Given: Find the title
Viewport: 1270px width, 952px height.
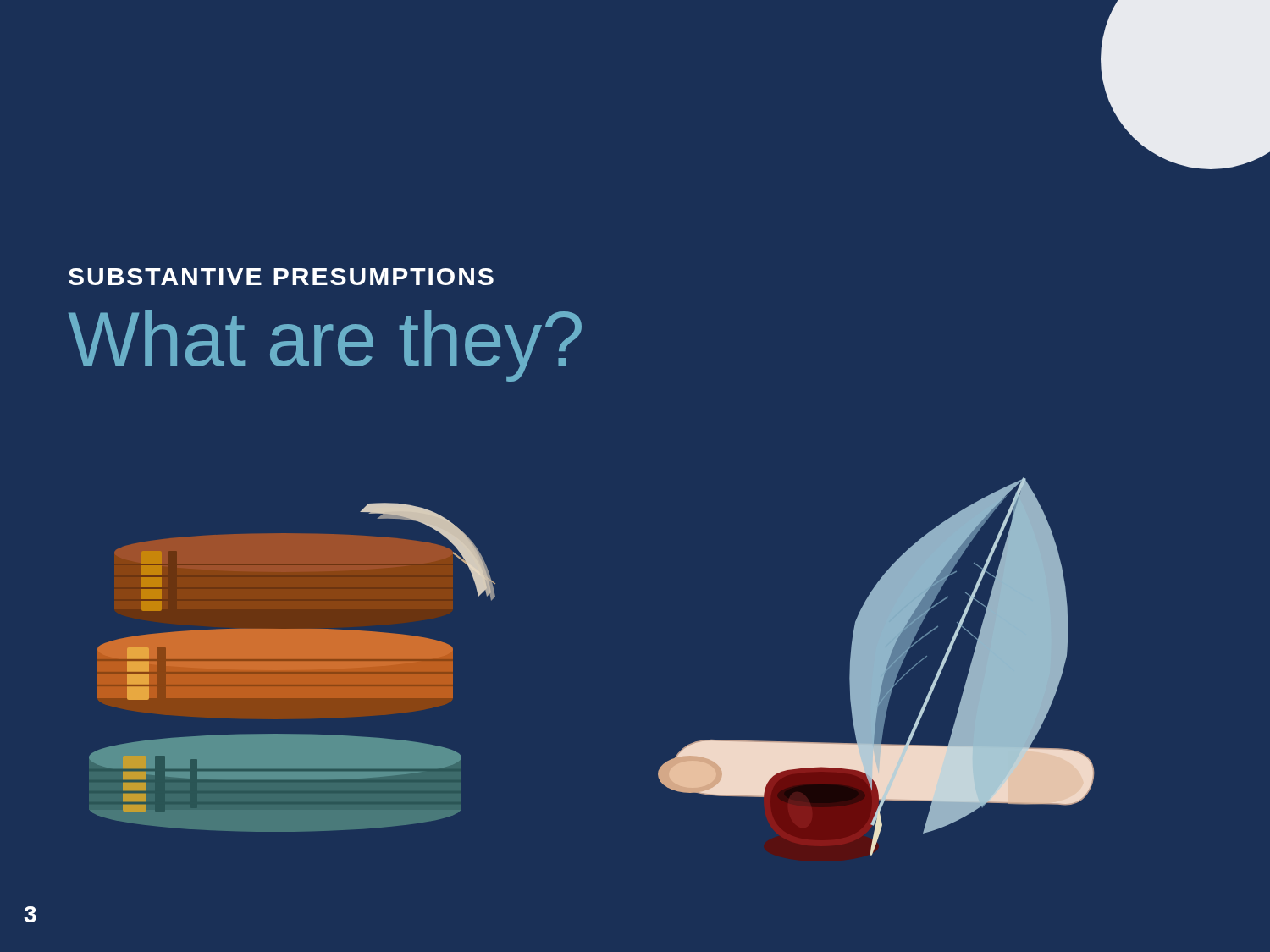Looking at the screenshot, I should [326, 340].
